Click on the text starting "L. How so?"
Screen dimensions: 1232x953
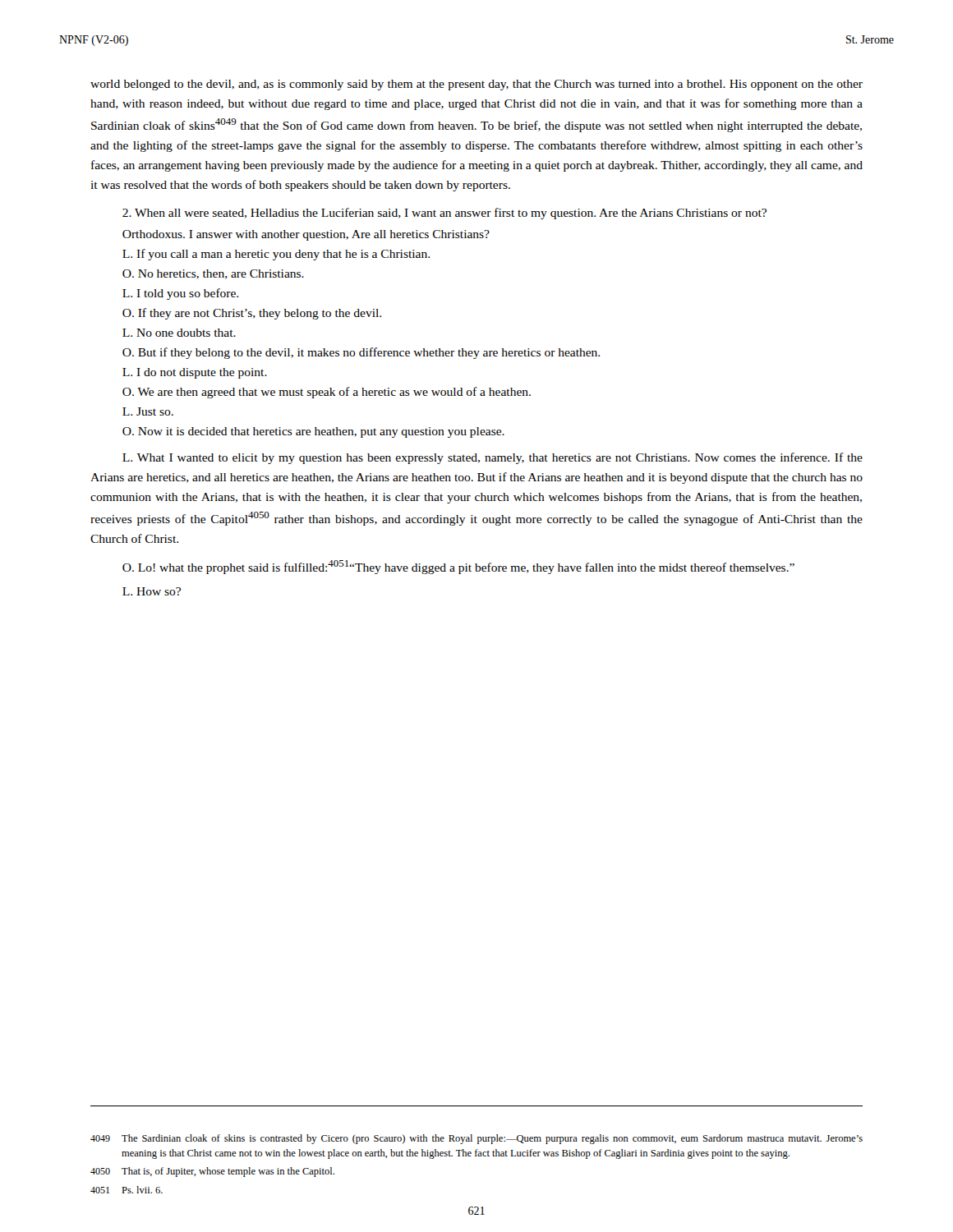tap(152, 591)
